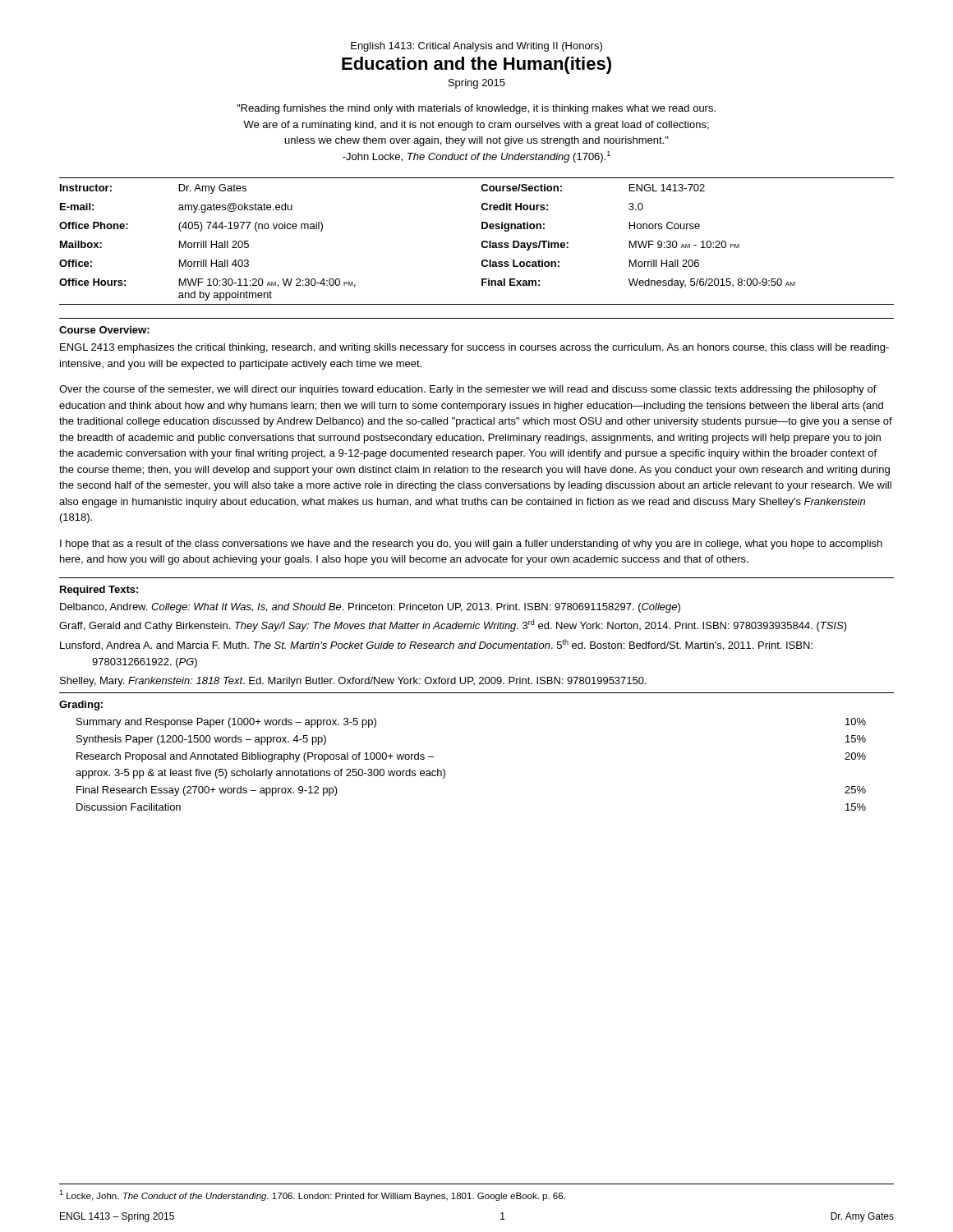
Task: Find the block on this page that starts "Over the course of the semester, we"
Action: [x=476, y=453]
